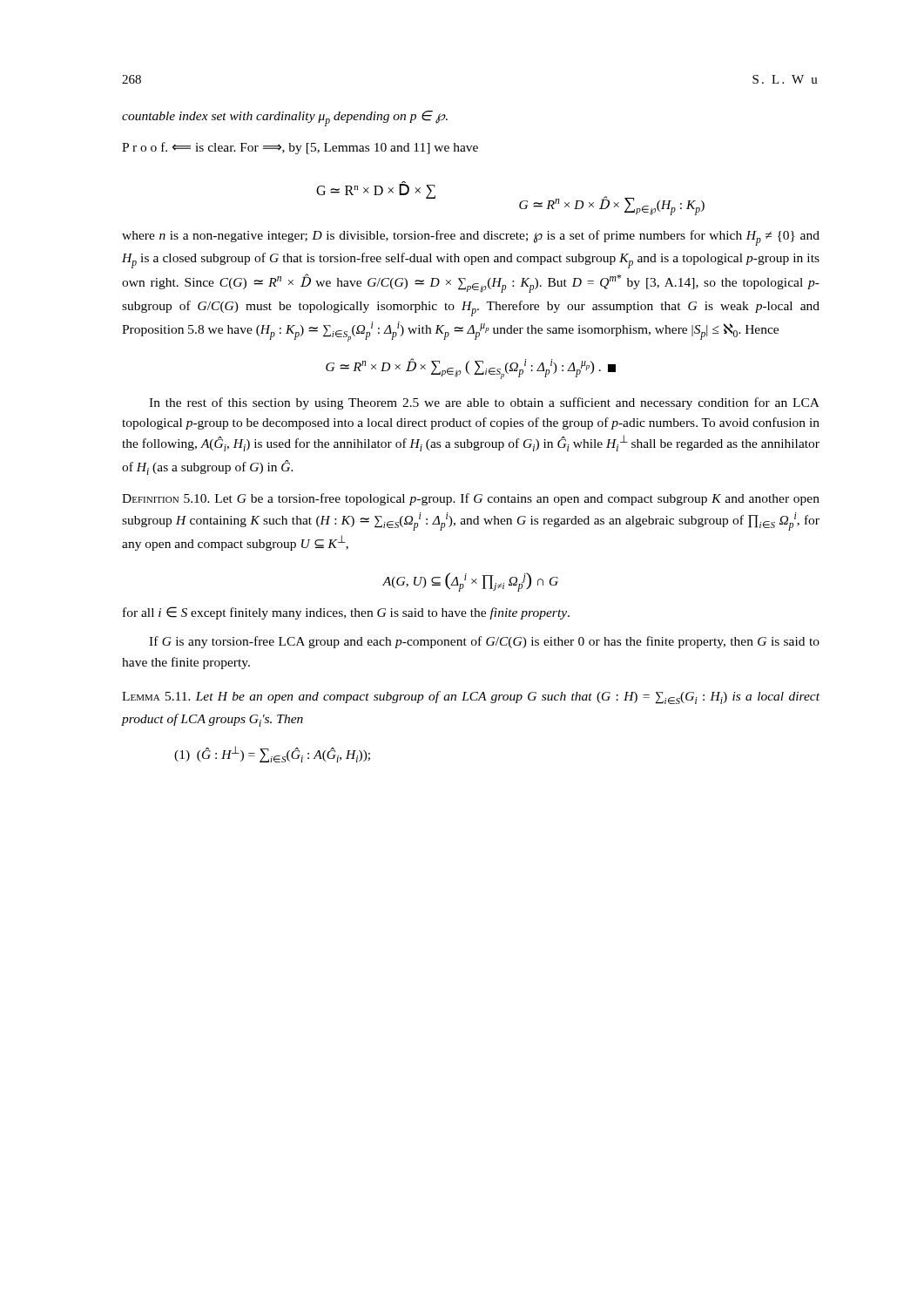Locate the block of text that opens with "where n is"

point(471,284)
